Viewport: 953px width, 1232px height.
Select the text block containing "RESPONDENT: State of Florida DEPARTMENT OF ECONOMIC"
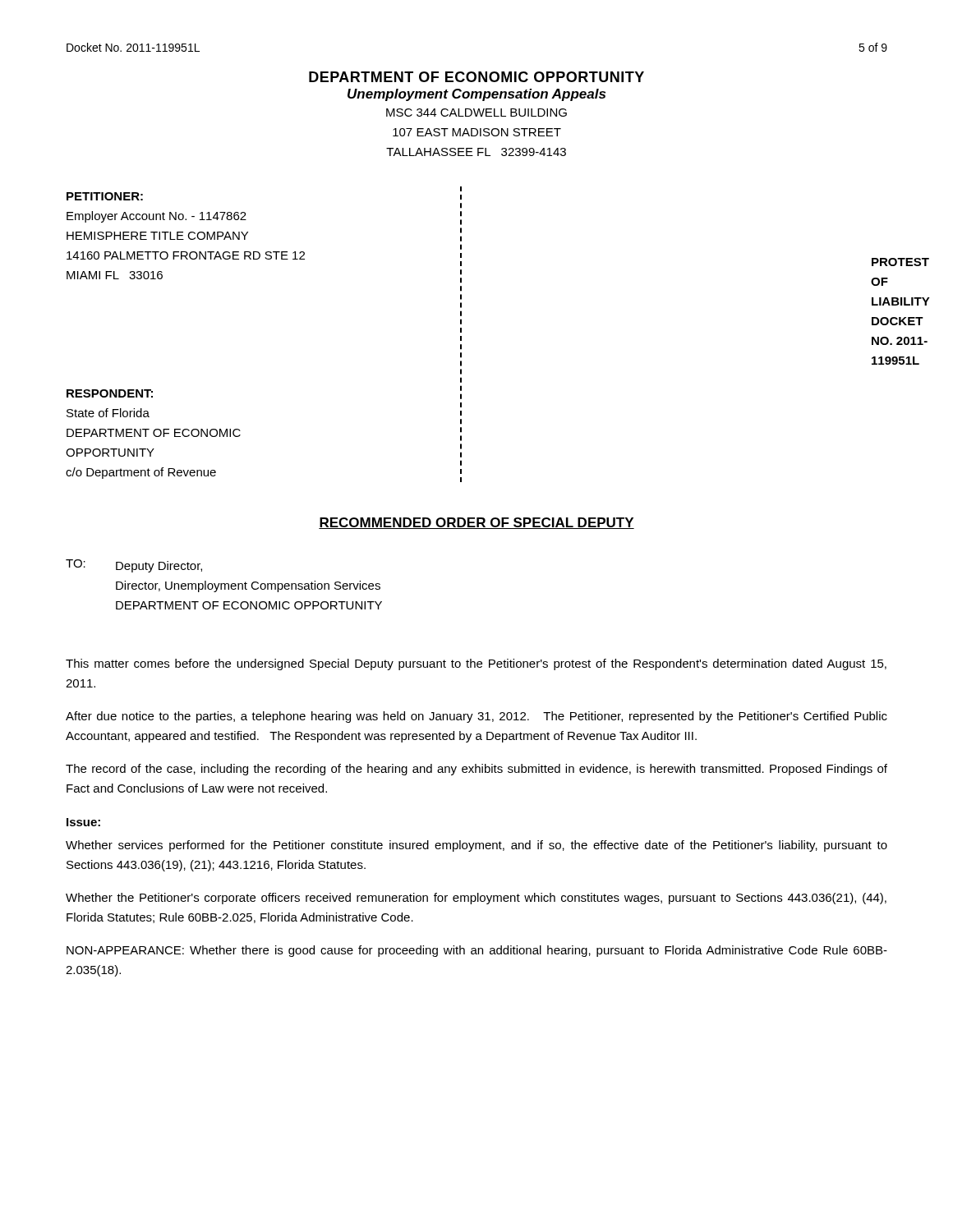[x=153, y=432]
